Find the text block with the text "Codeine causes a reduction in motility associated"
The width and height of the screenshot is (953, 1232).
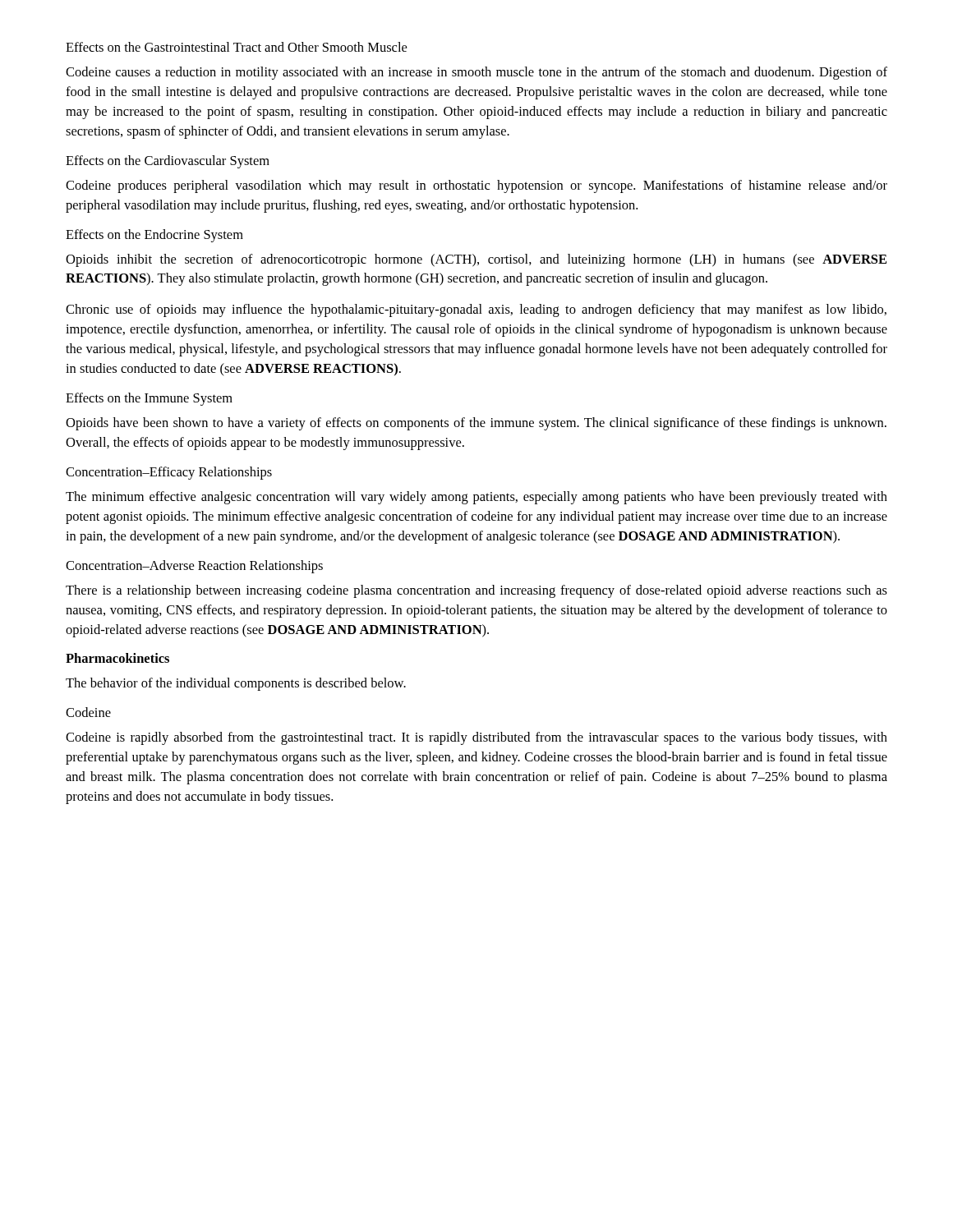pyautogui.click(x=476, y=101)
